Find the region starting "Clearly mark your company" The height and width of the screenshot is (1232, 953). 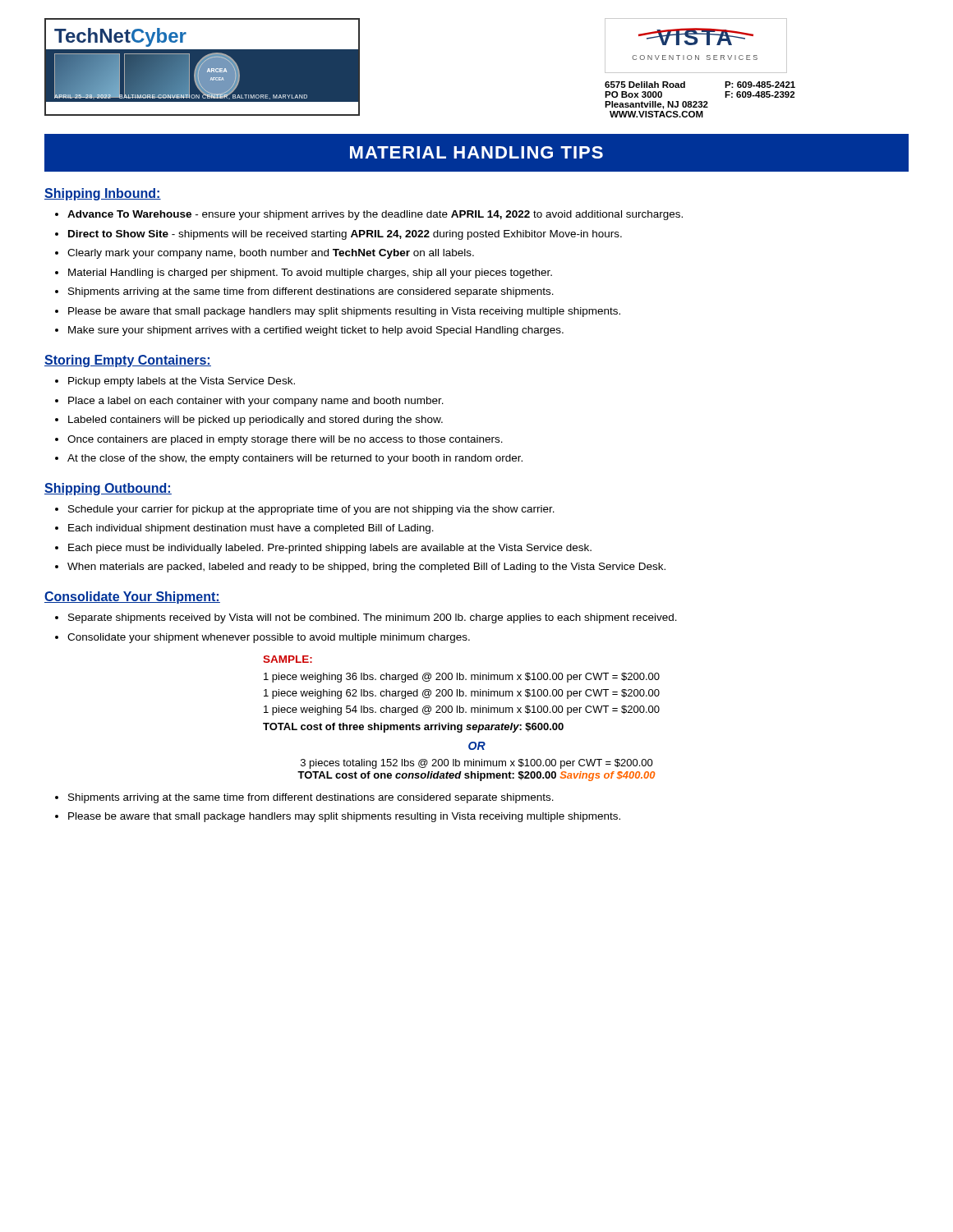tap(271, 253)
